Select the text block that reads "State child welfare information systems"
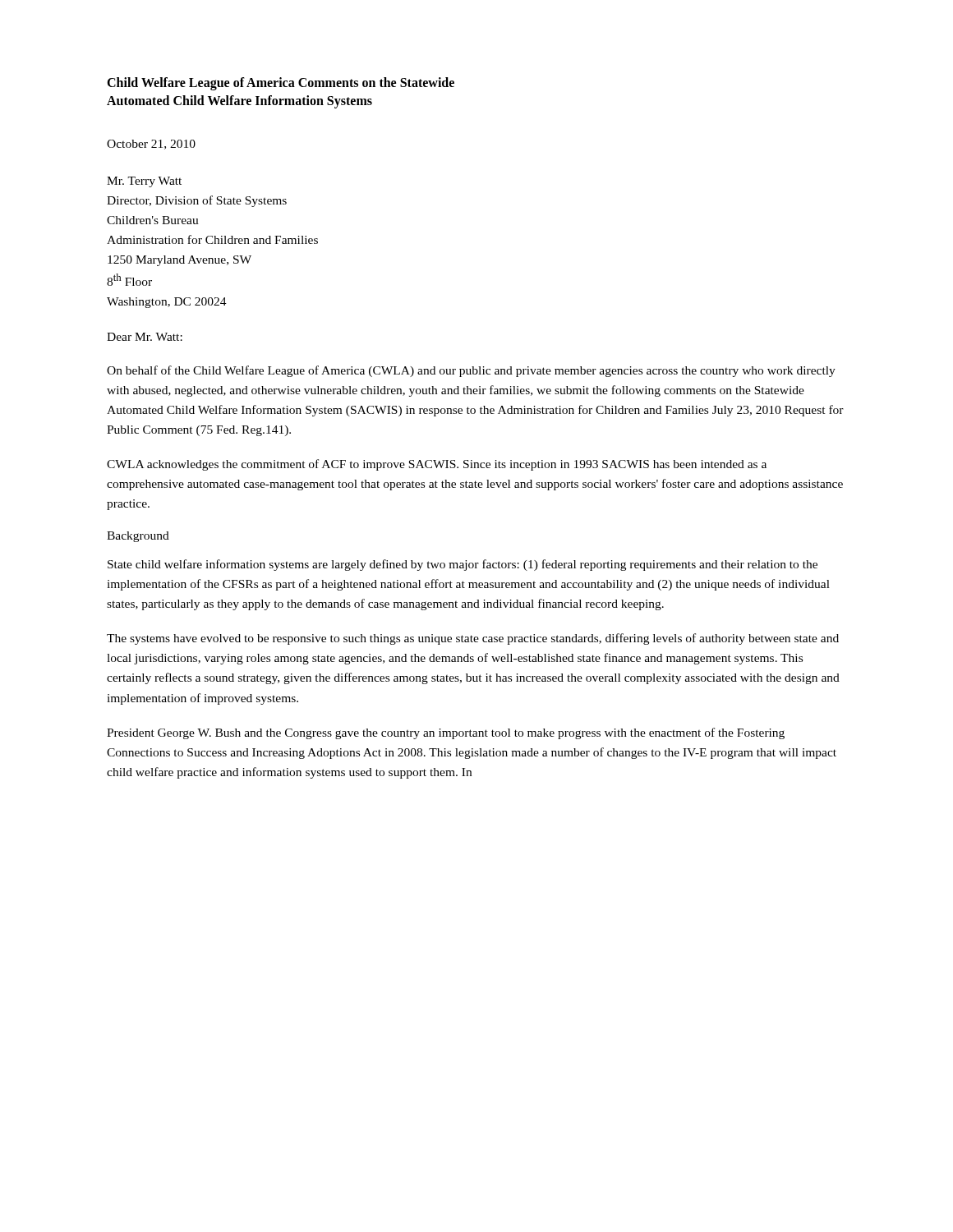The width and height of the screenshot is (953, 1232). (x=476, y=584)
